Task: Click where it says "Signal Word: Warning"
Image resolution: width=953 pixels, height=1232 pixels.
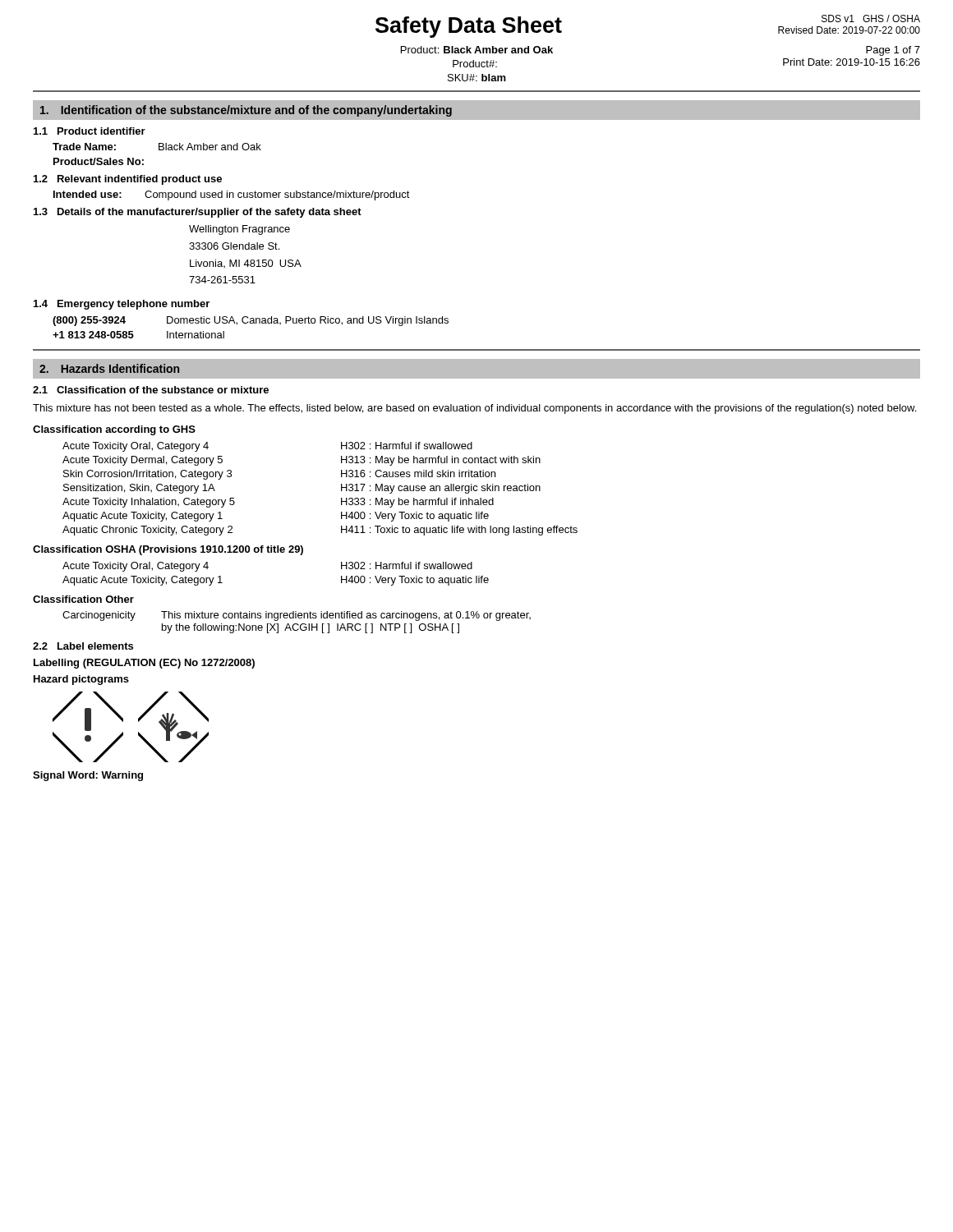Action: 88,775
